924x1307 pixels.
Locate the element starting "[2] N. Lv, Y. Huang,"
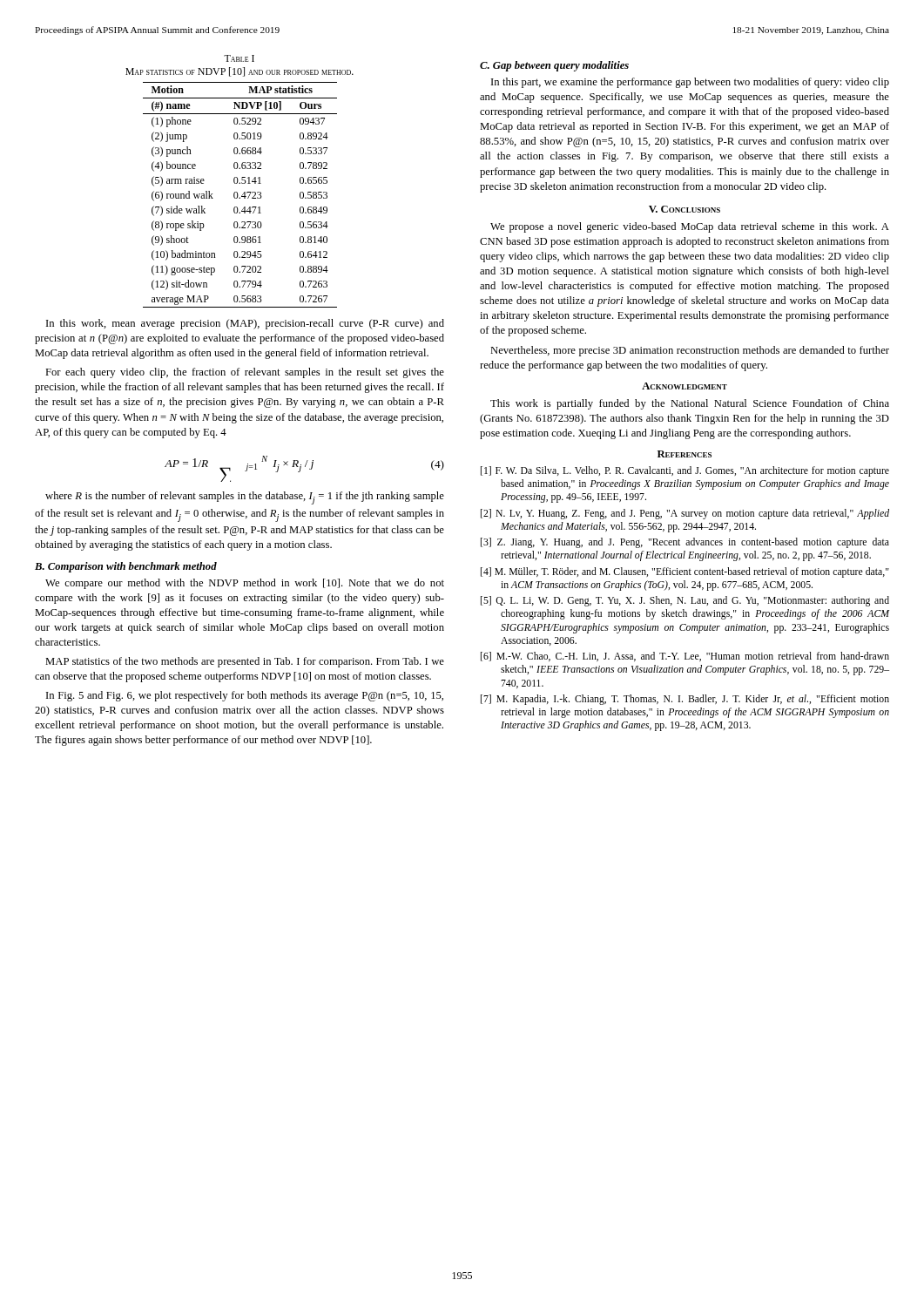(684, 520)
